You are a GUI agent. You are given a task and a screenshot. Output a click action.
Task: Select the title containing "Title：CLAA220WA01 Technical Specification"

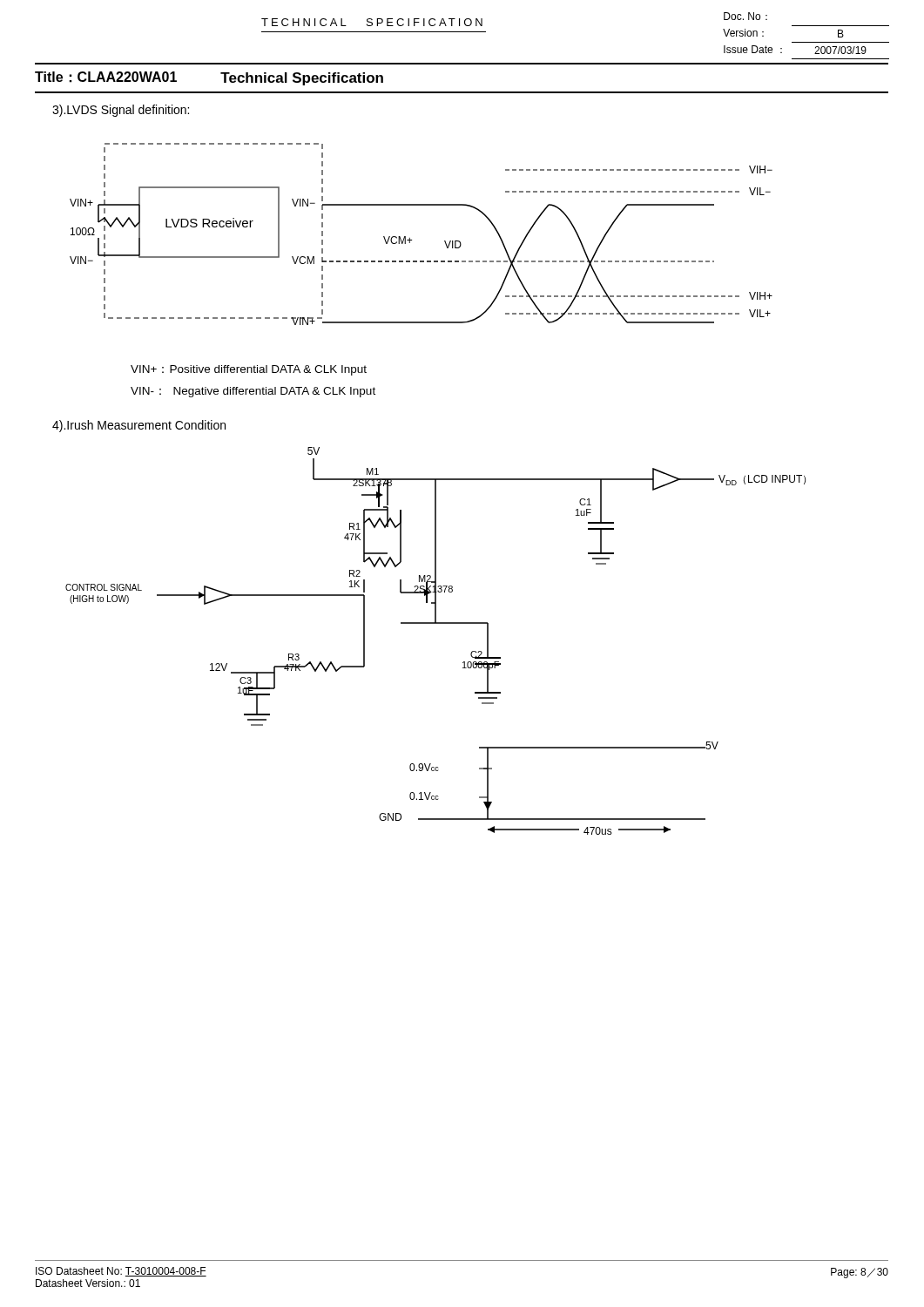coord(97,79)
